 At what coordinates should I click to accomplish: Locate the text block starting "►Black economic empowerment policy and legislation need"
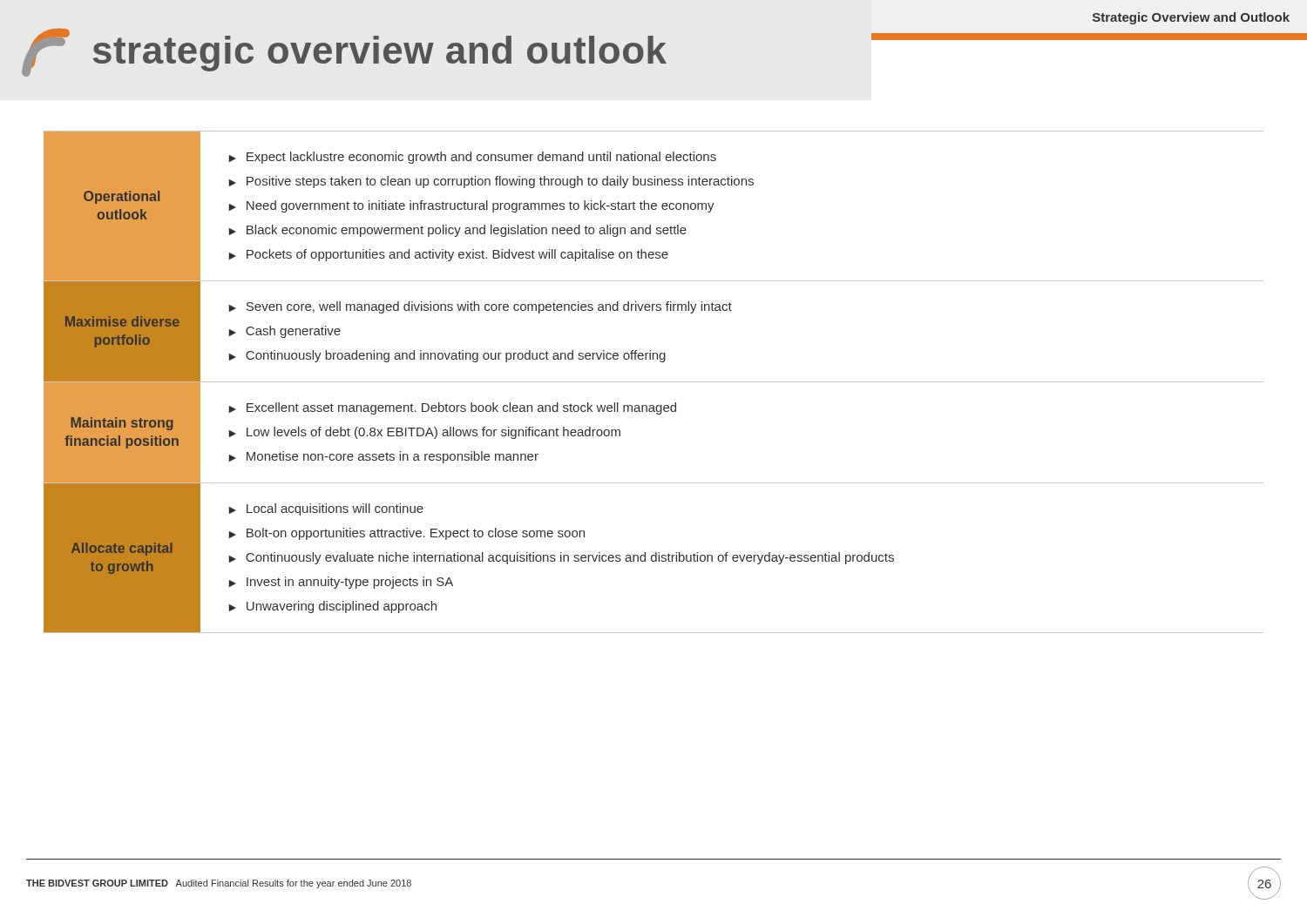pyautogui.click(x=457, y=230)
